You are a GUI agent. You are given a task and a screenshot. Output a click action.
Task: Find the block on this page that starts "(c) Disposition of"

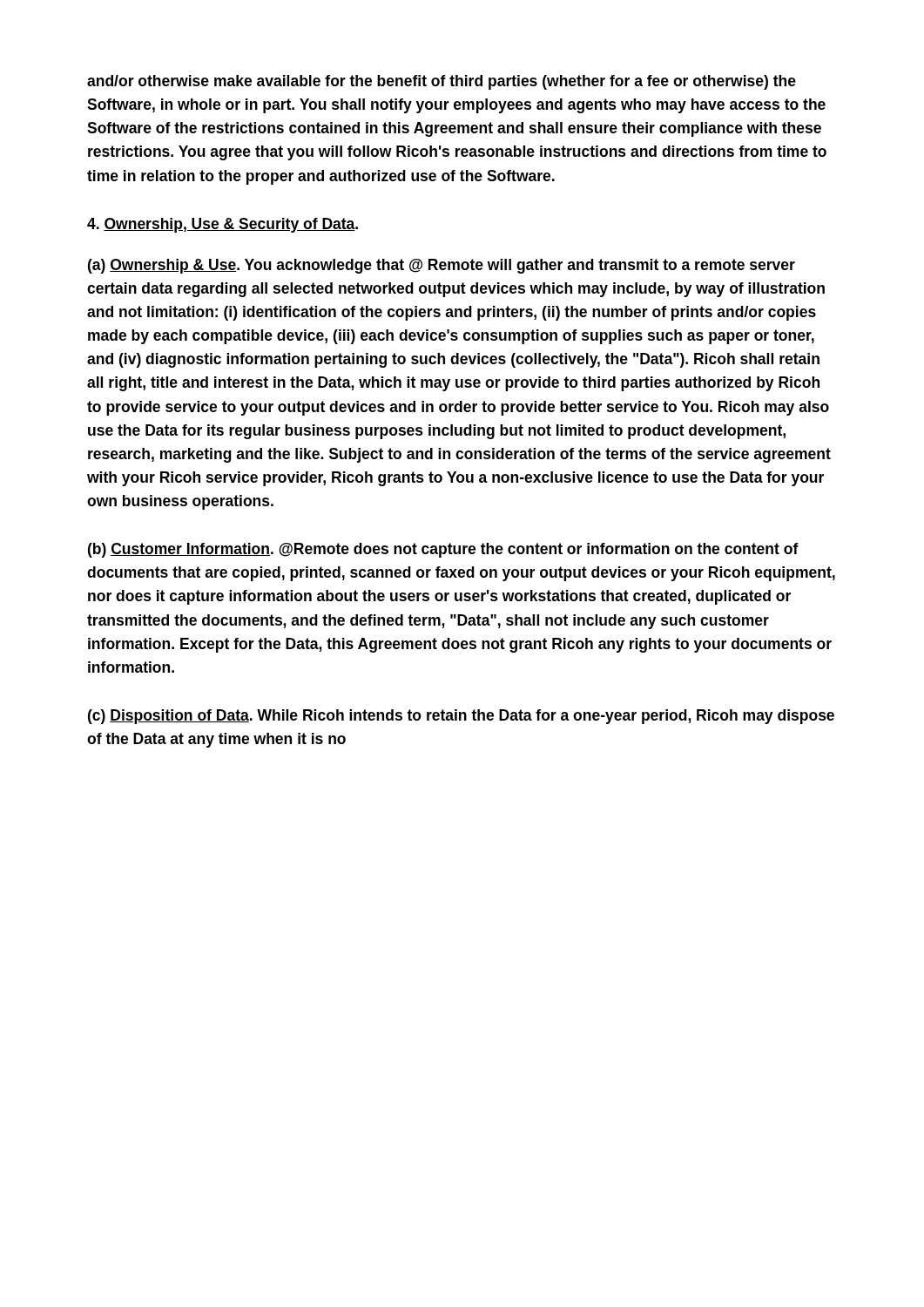click(461, 727)
